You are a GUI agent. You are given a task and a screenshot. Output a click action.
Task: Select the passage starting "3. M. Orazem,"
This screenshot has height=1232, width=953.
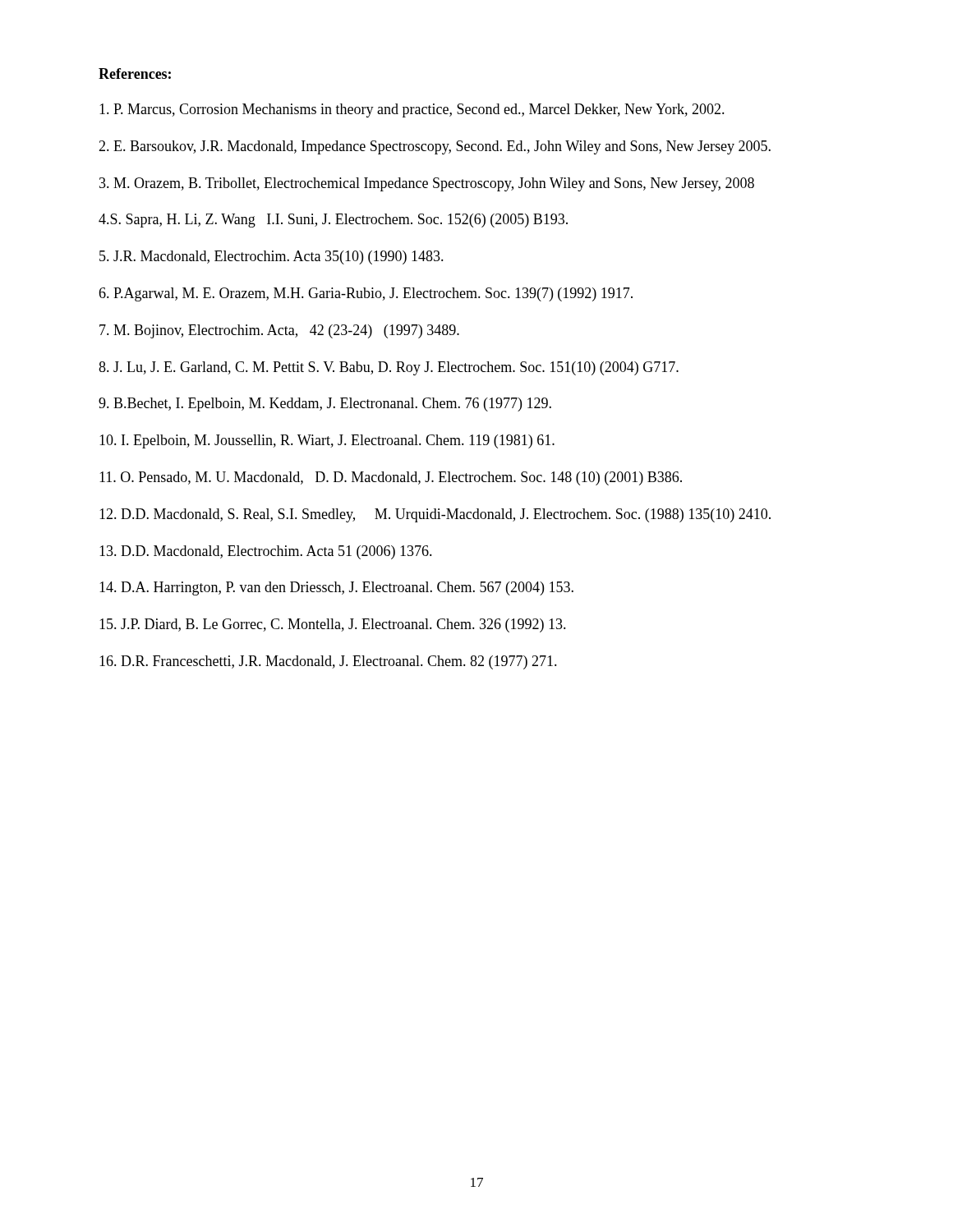click(427, 183)
